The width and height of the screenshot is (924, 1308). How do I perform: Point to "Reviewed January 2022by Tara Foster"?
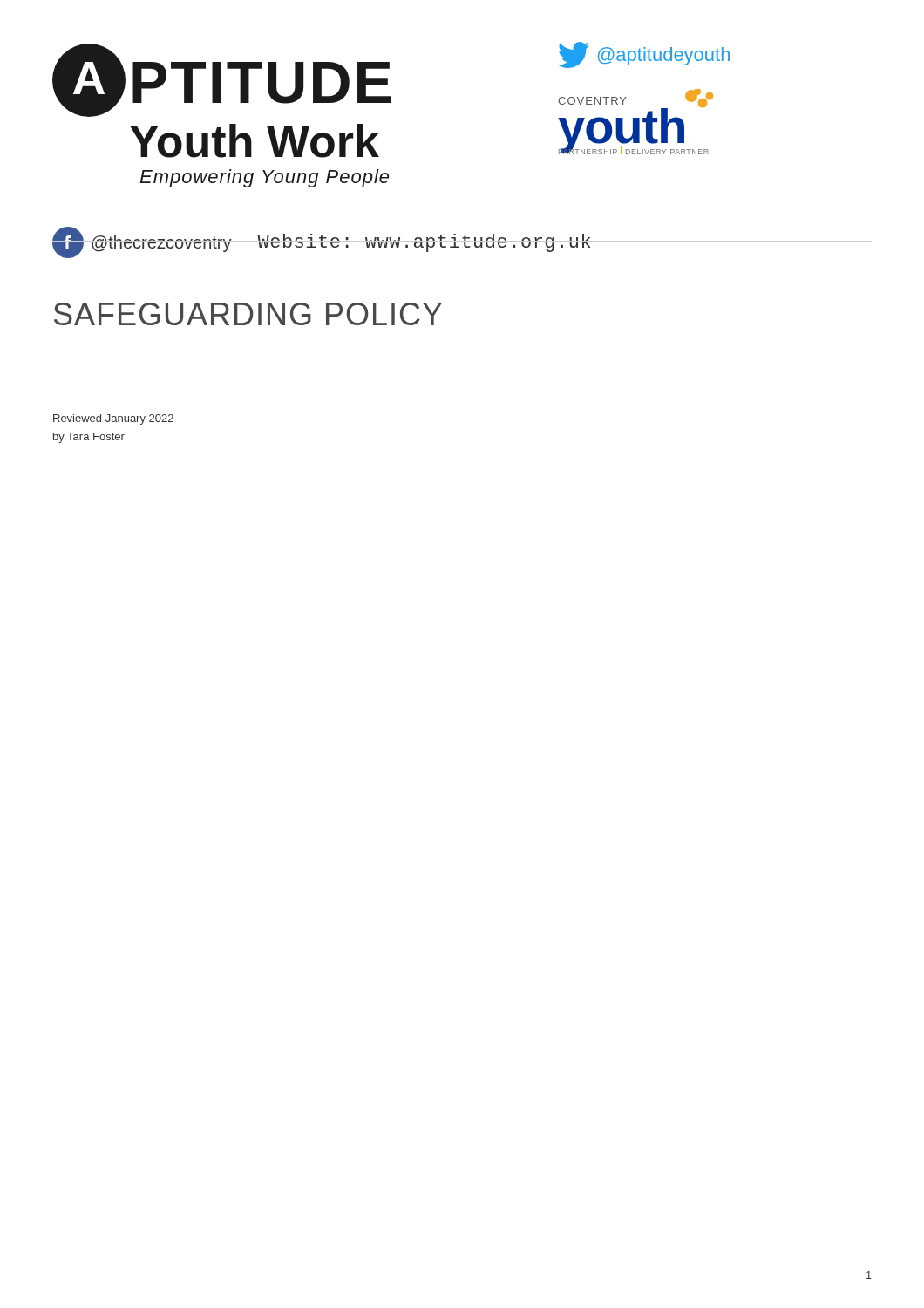click(x=113, y=428)
